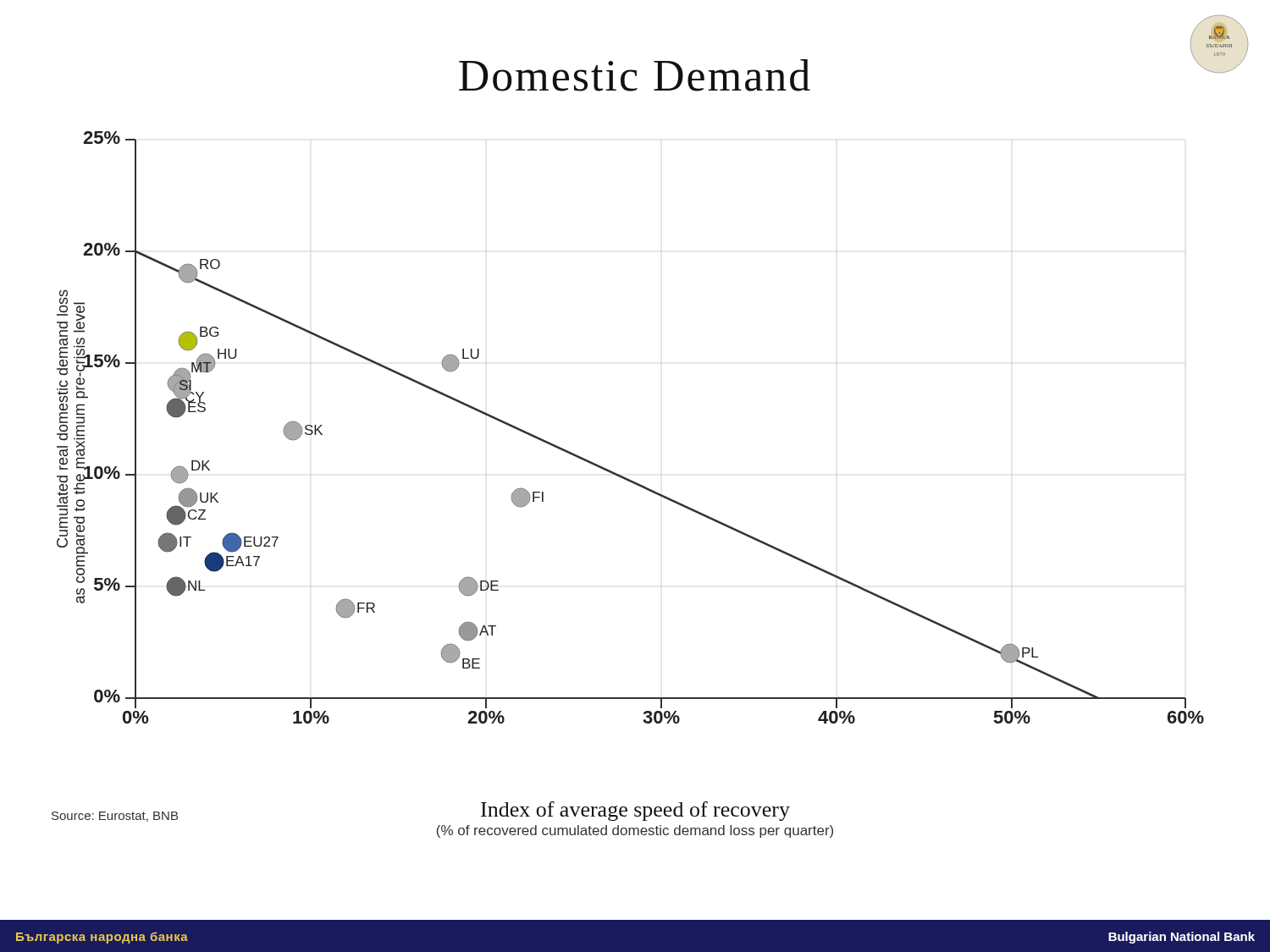The width and height of the screenshot is (1270, 952).
Task: Find the title that reads "Domestic Demand"
Action: pos(635,76)
